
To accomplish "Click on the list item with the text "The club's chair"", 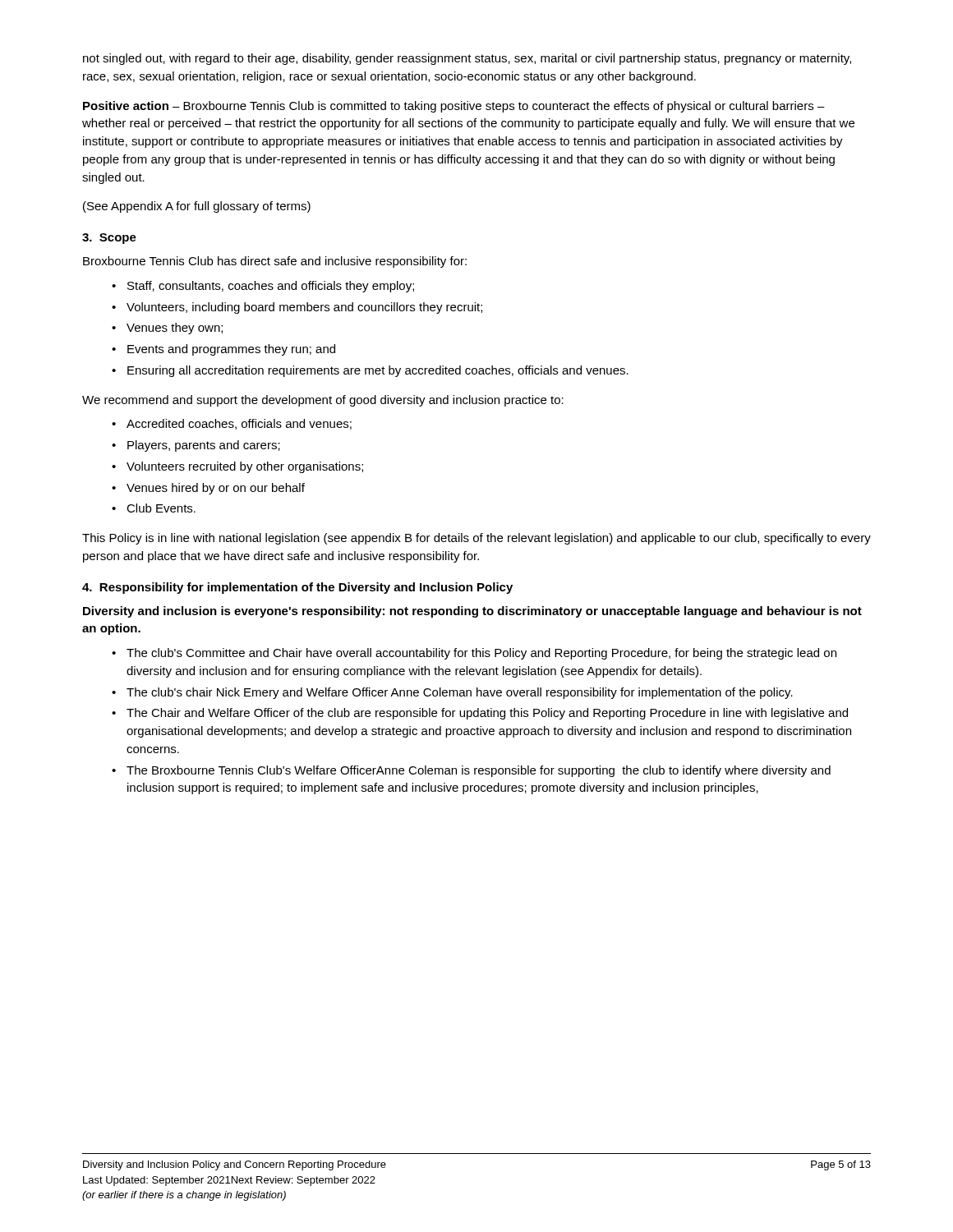I will click(x=476, y=692).
